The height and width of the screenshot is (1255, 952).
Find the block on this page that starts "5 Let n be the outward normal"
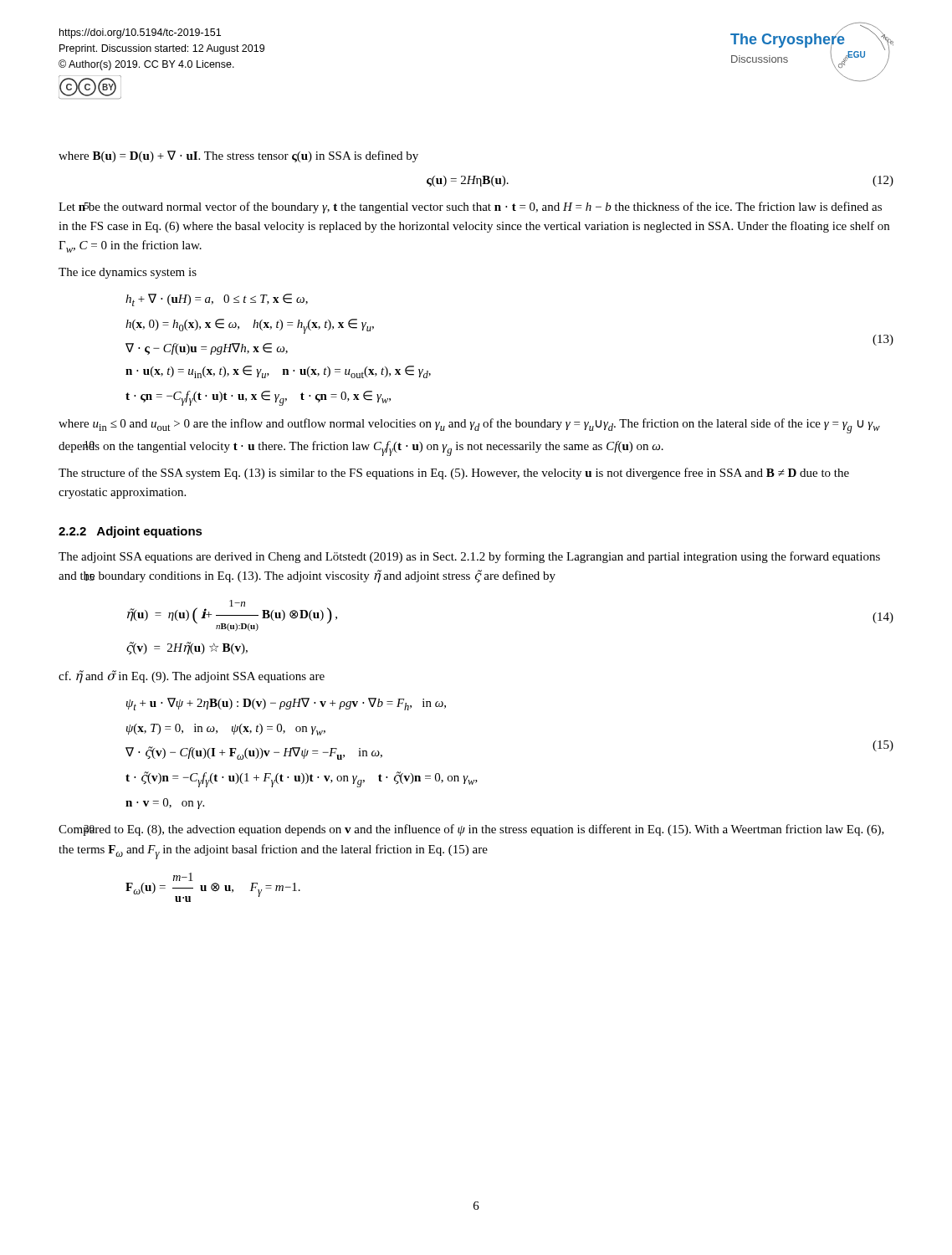[x=474, y=226]
